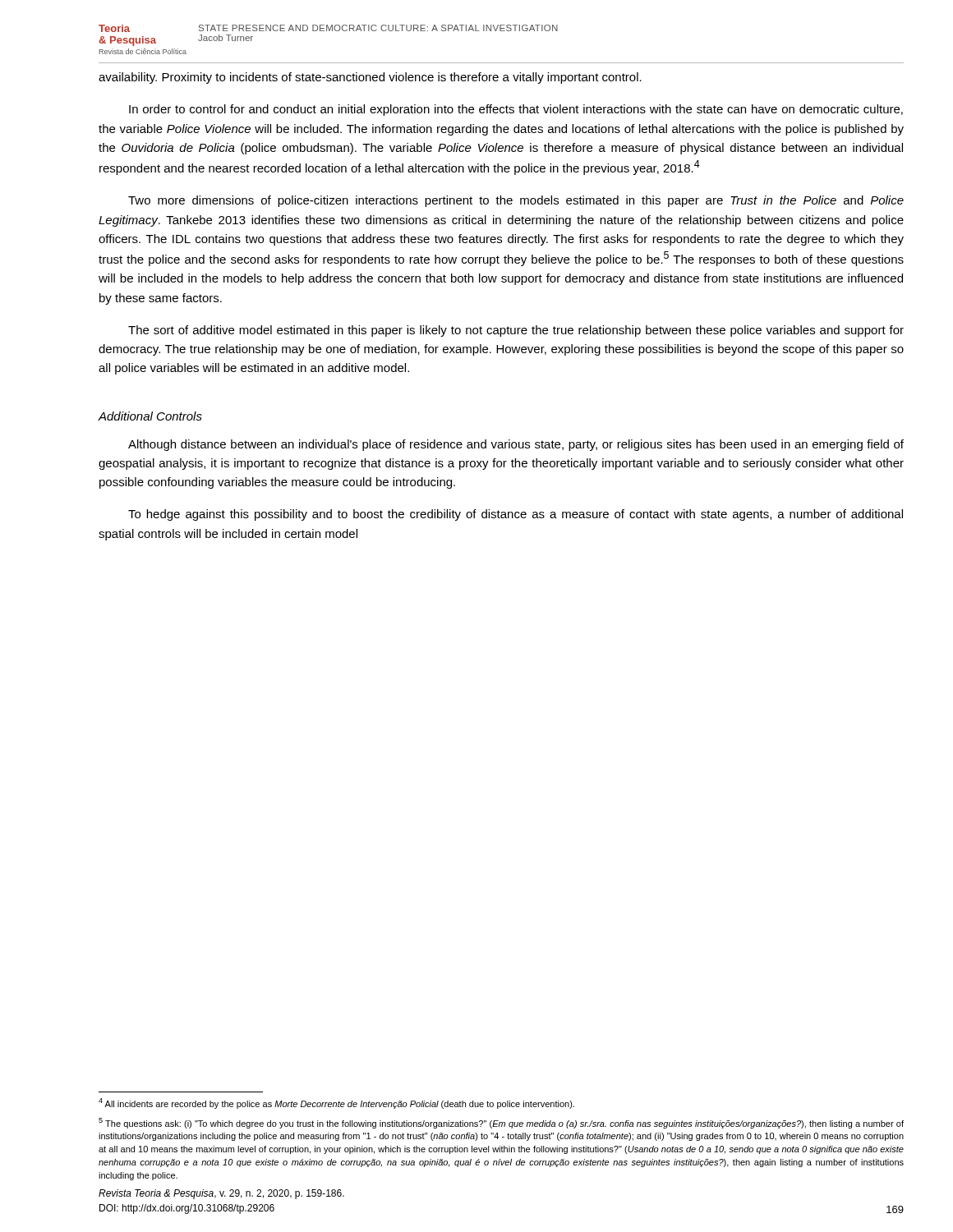Select the text block that reads "Although distance between an individual's"
This screenshot has width=953, height=1232.
(x=501, y=463)
